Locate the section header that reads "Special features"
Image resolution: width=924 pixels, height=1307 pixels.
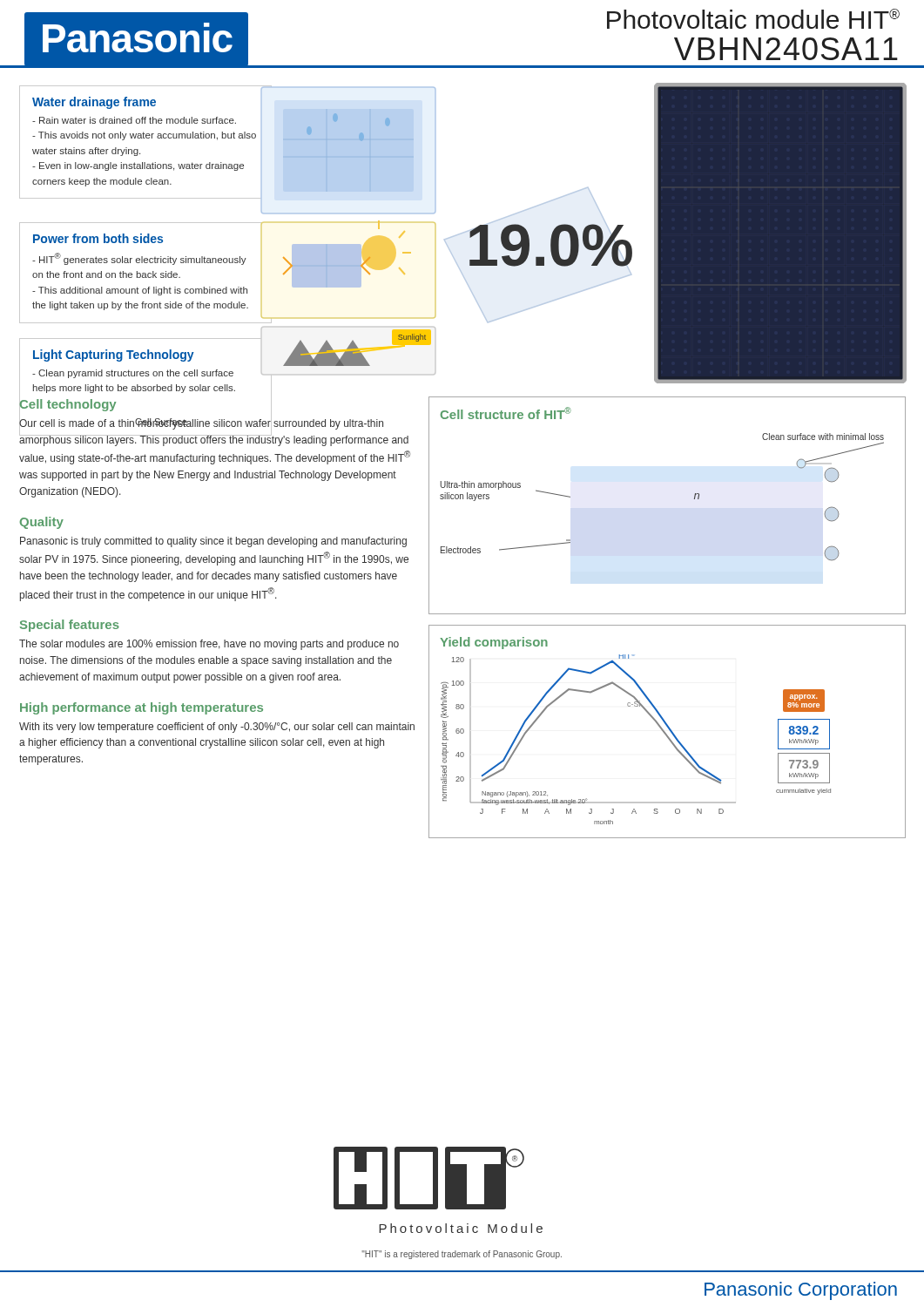(x=69, y=625)
